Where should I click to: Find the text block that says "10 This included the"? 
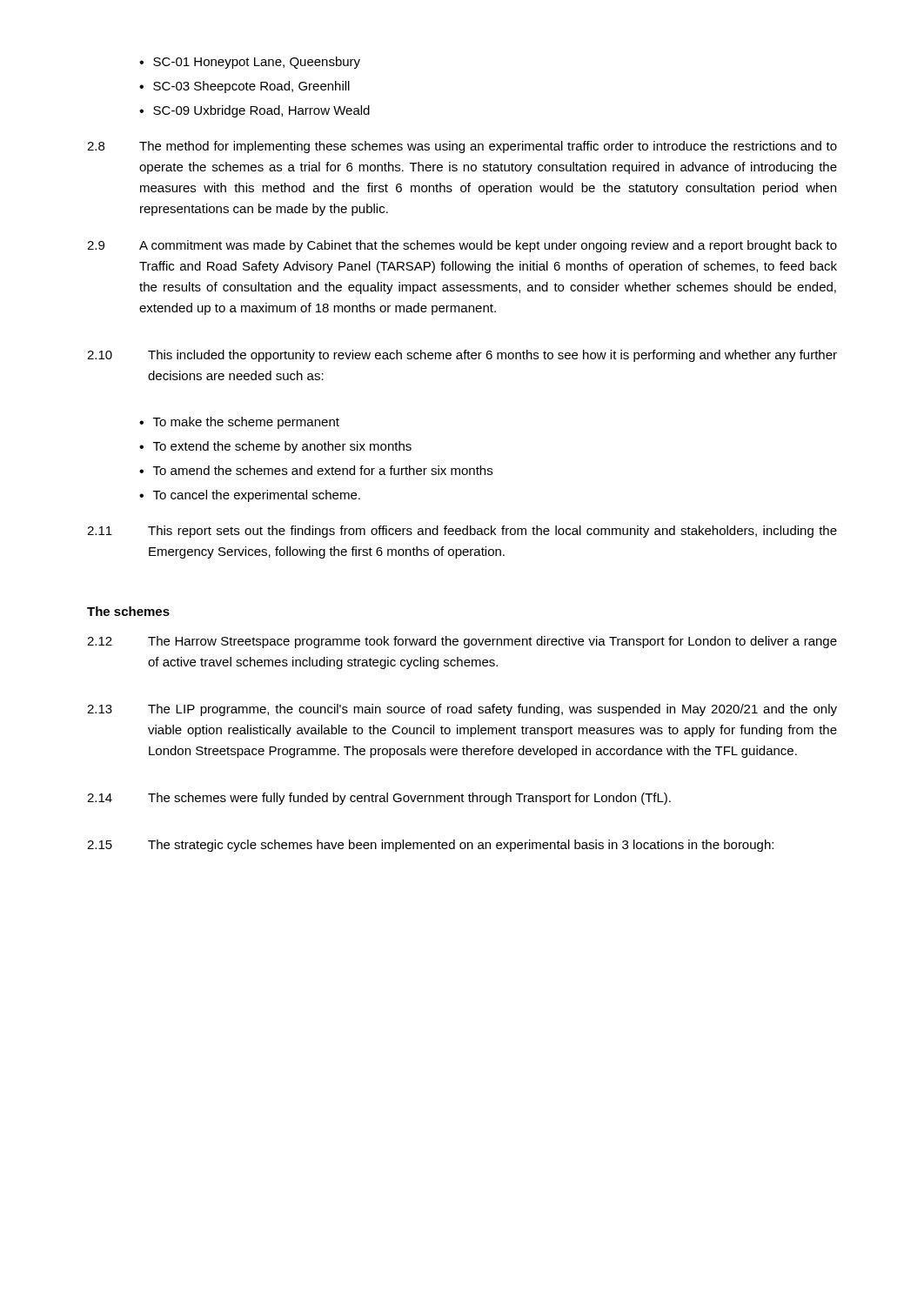[x=462, y=365]
